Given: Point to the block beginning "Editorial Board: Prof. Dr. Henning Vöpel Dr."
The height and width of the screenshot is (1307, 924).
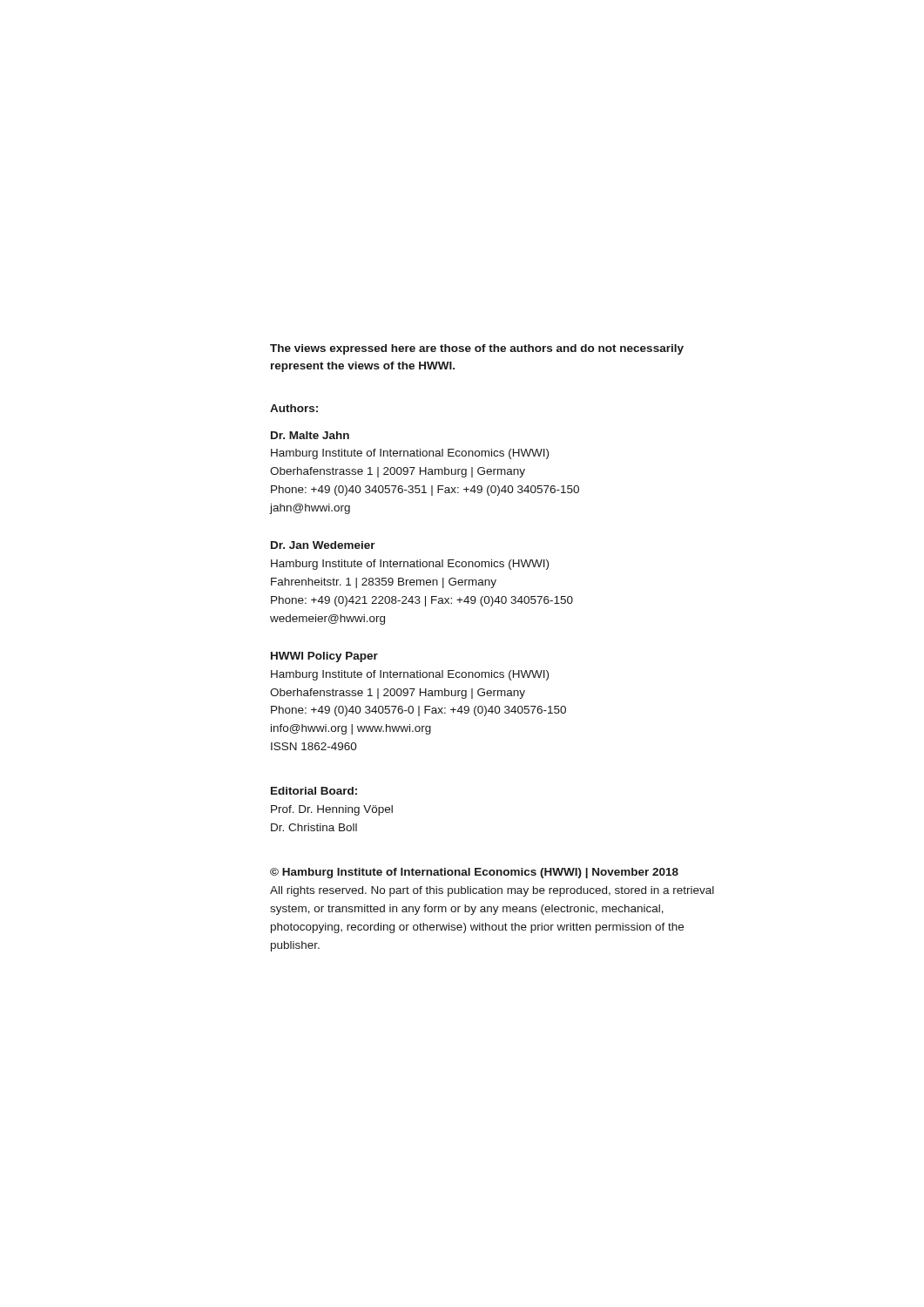Looking at the screenshot, I should coord(314,791).
